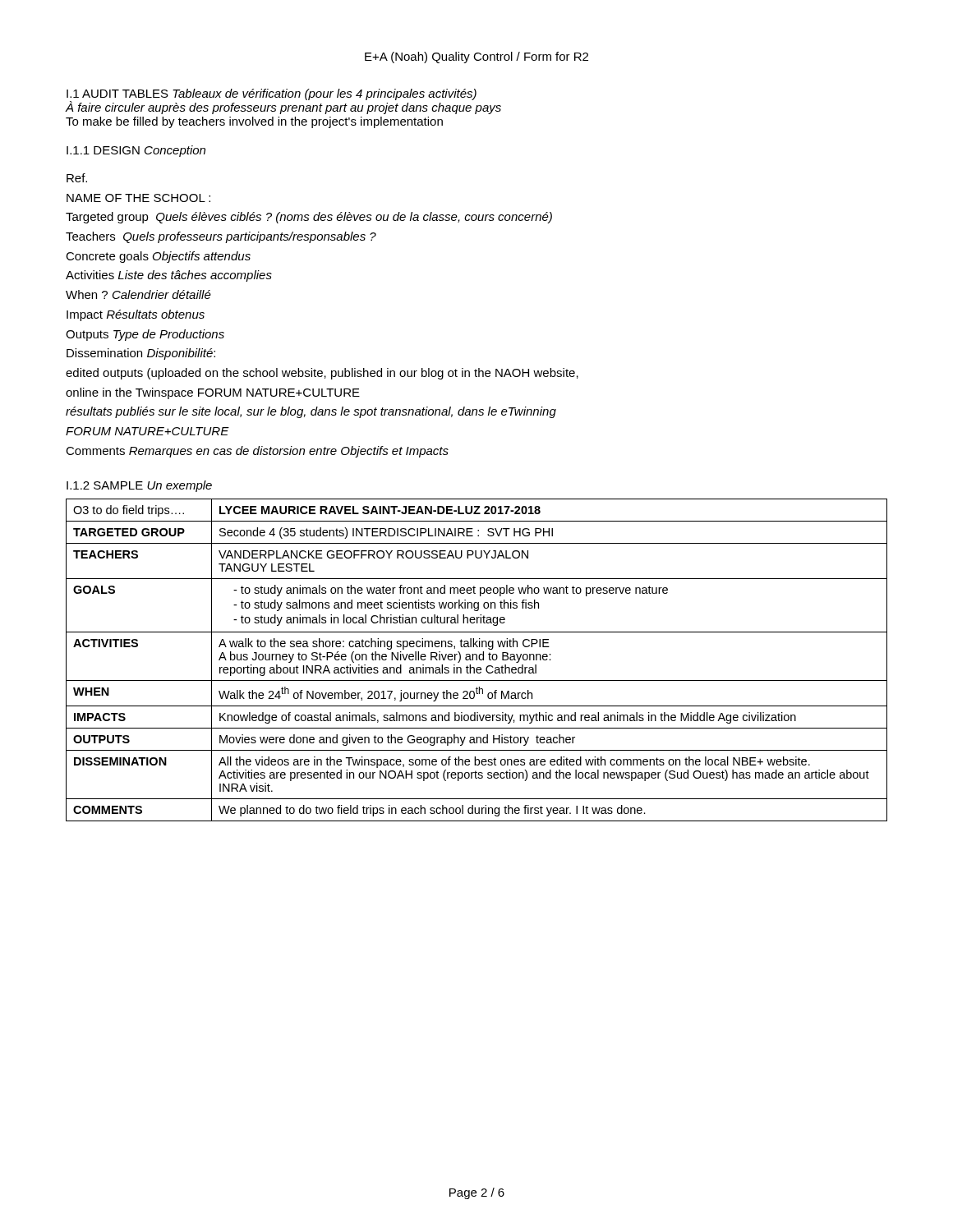The height and width of the screenshot is (1232, 953).
Task: Select the table that reads "O3 to do"
Action: tap(476, 660)
